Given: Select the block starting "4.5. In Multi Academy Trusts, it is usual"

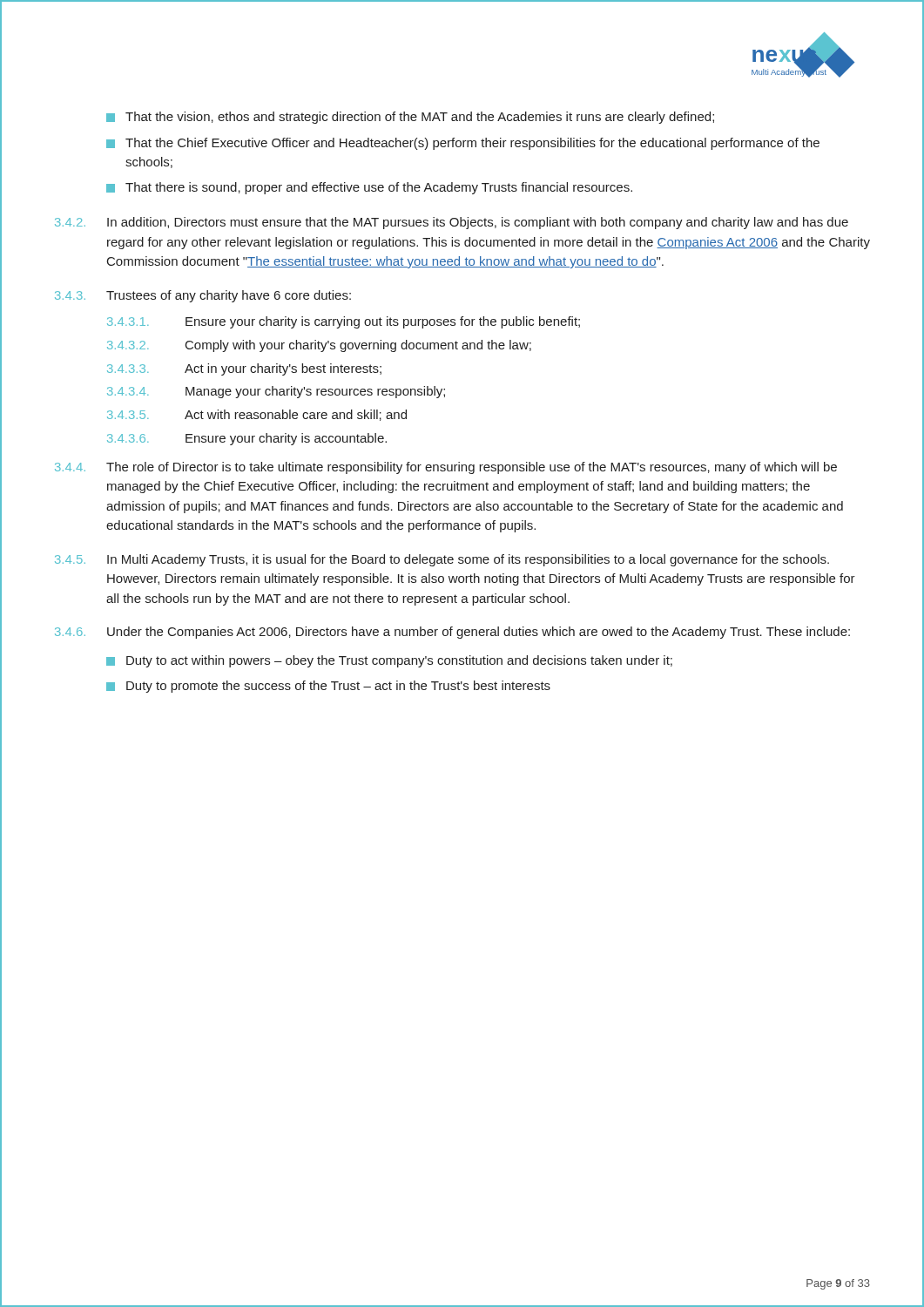Looking at the screenshot, I should (x=462, y=579).
